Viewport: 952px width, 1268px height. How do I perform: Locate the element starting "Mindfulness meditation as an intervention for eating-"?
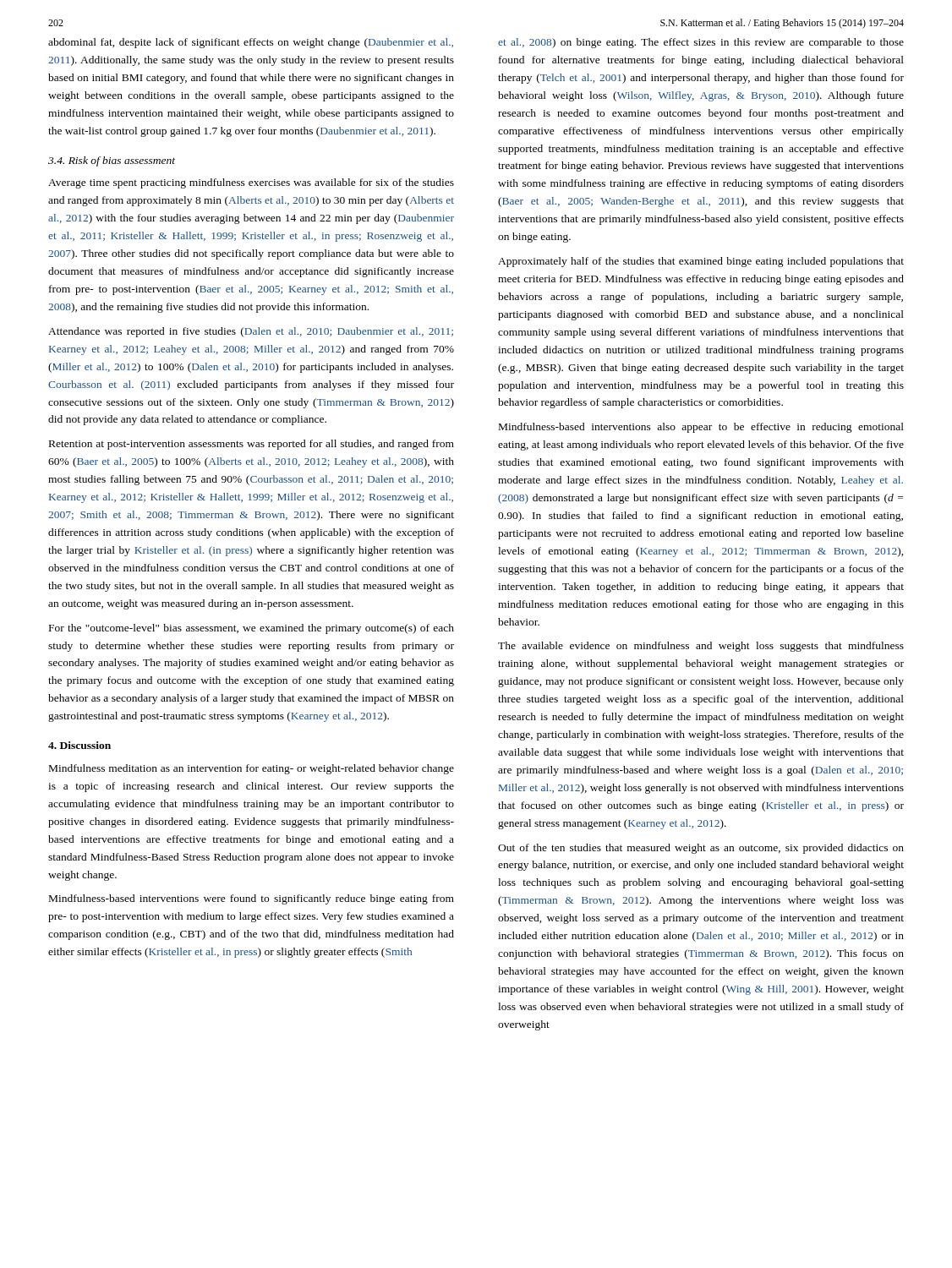(251, 822)
